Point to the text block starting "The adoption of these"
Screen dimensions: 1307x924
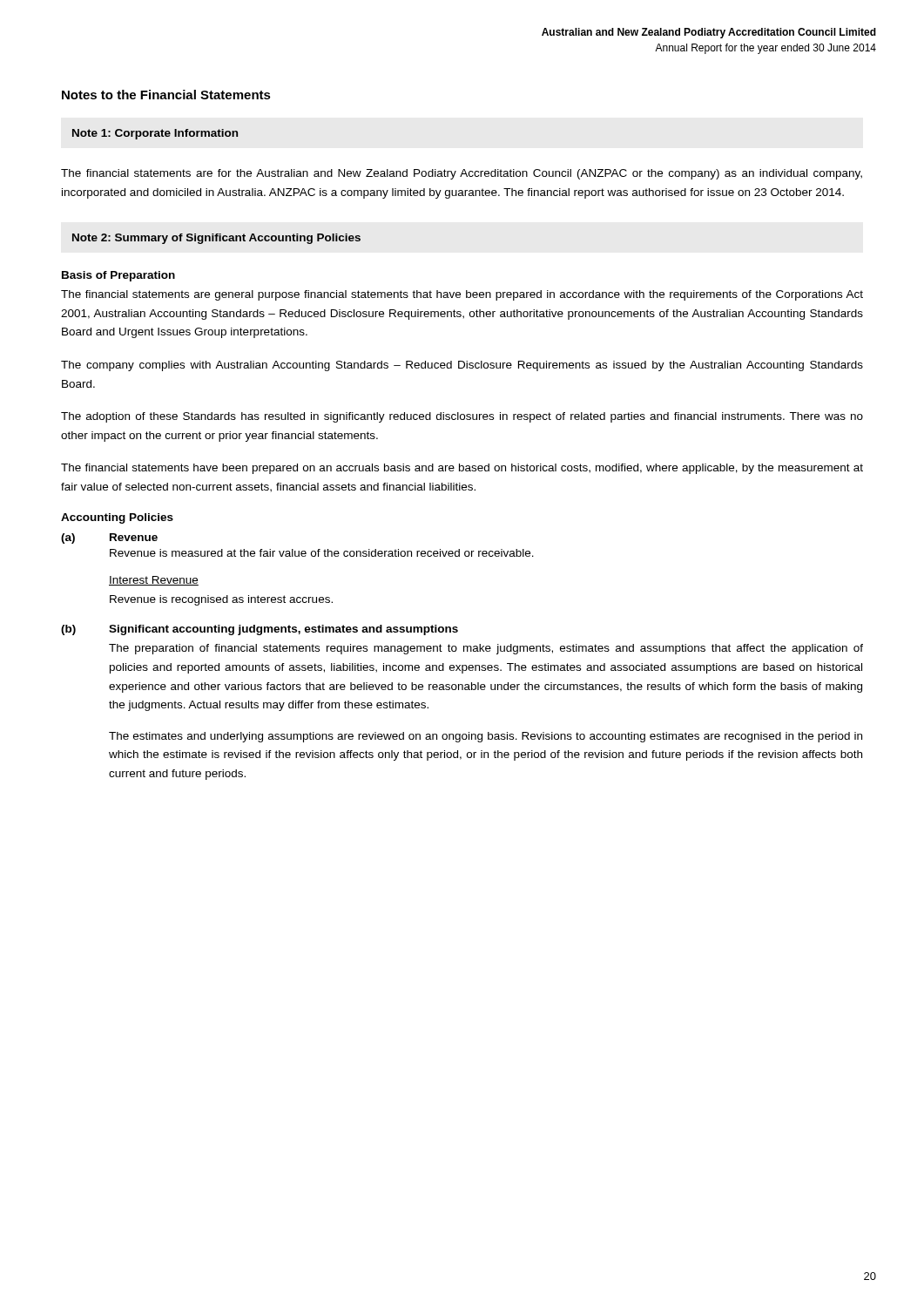tap(462, 426)
